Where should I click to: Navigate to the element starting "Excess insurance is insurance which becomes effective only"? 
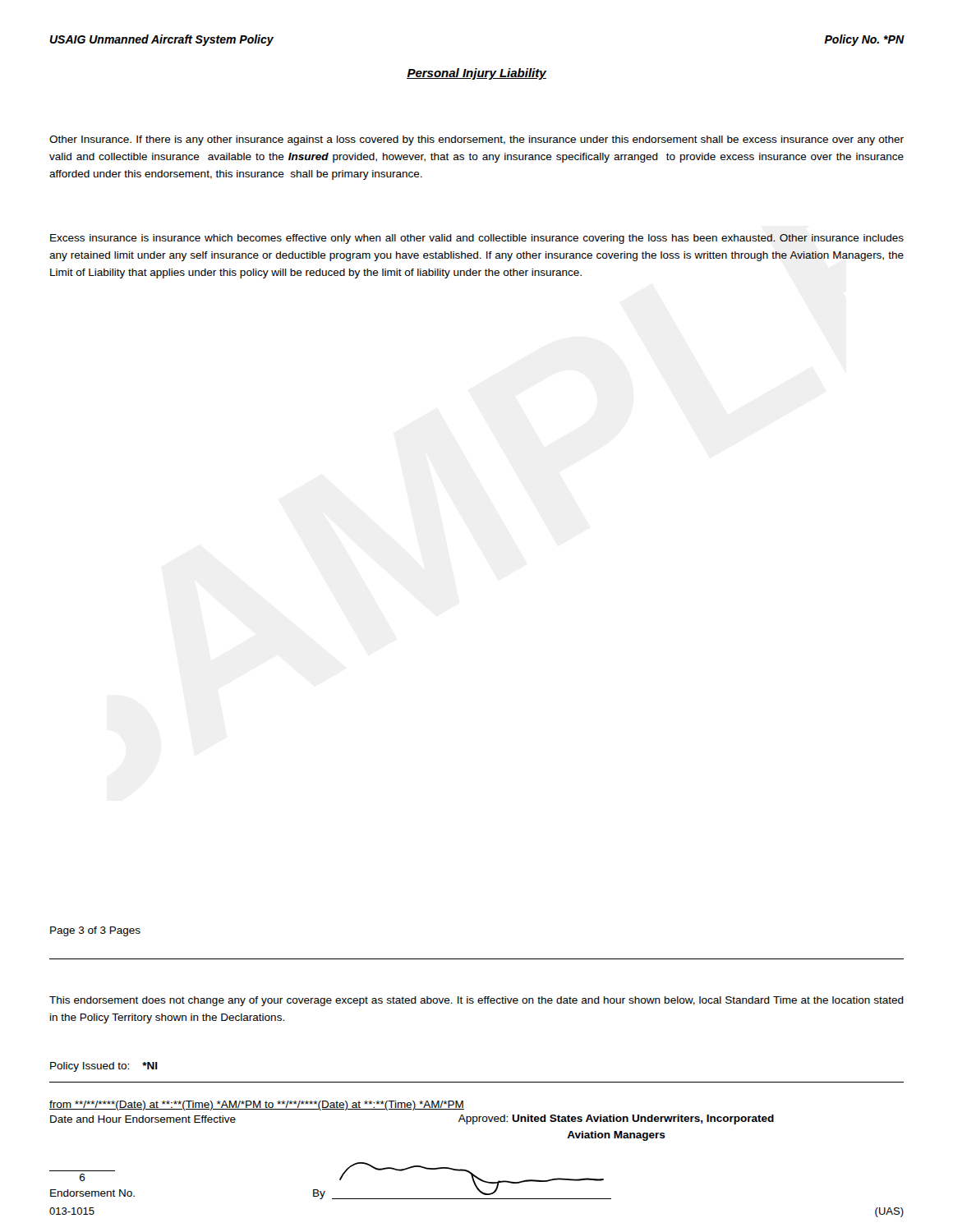coord(476,255)
